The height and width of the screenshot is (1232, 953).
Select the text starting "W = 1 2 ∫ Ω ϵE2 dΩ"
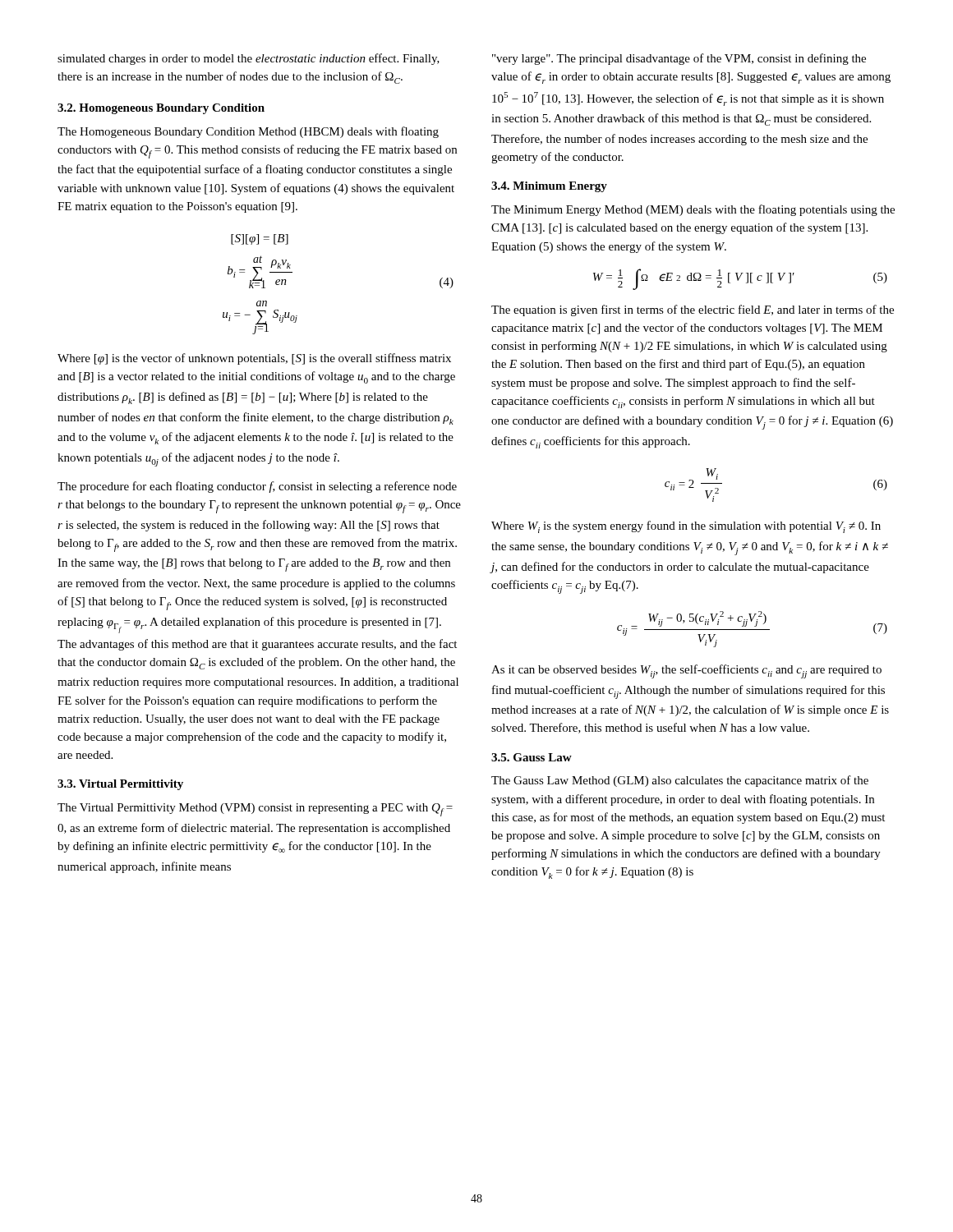click(693, 278)
